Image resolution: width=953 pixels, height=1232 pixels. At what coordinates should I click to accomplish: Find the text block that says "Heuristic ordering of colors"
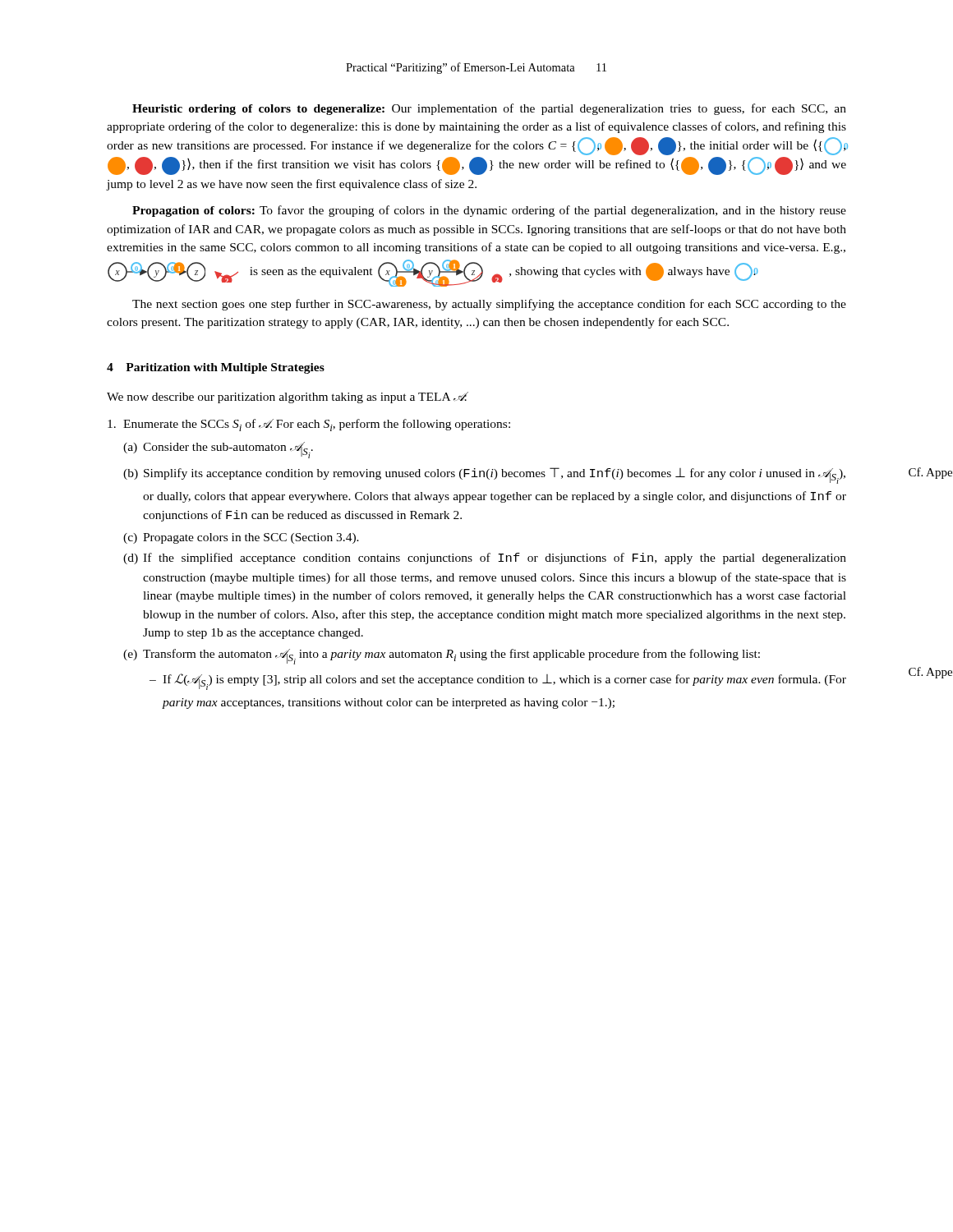click(476, 146)
